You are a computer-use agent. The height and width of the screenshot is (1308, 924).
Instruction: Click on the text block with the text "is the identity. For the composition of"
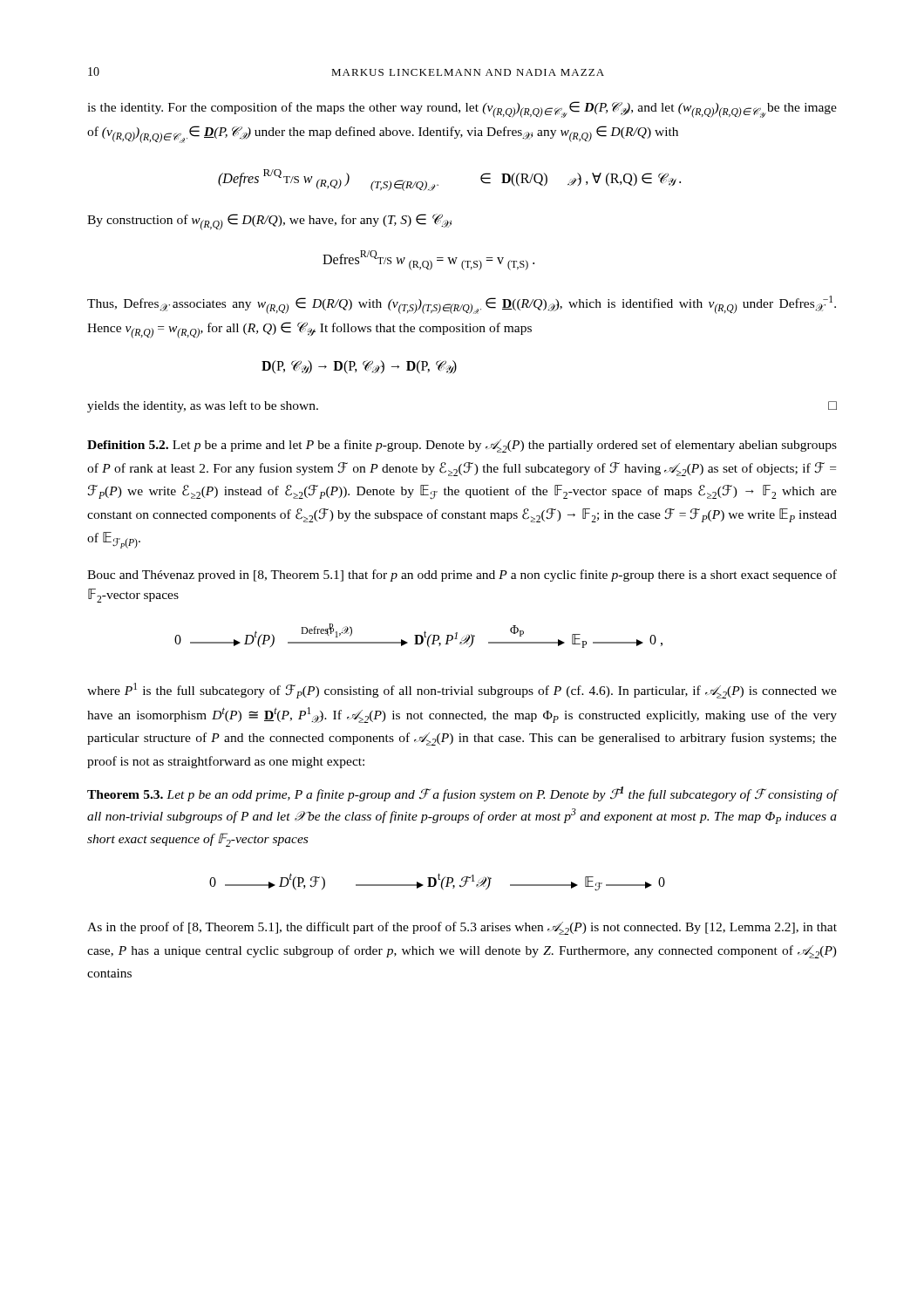point(462,122)
